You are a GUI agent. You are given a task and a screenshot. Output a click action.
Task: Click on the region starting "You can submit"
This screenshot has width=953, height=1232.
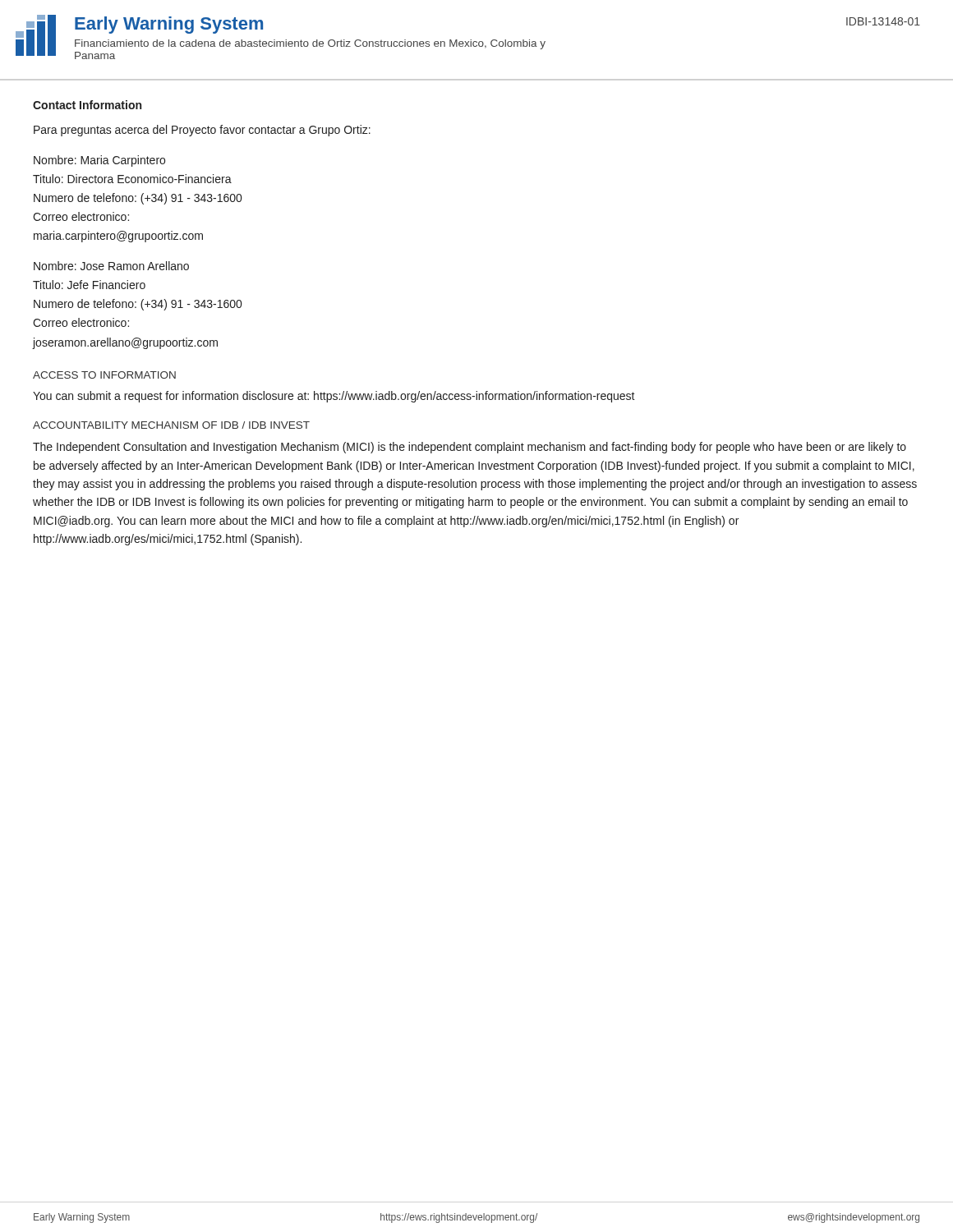point(334,396)
